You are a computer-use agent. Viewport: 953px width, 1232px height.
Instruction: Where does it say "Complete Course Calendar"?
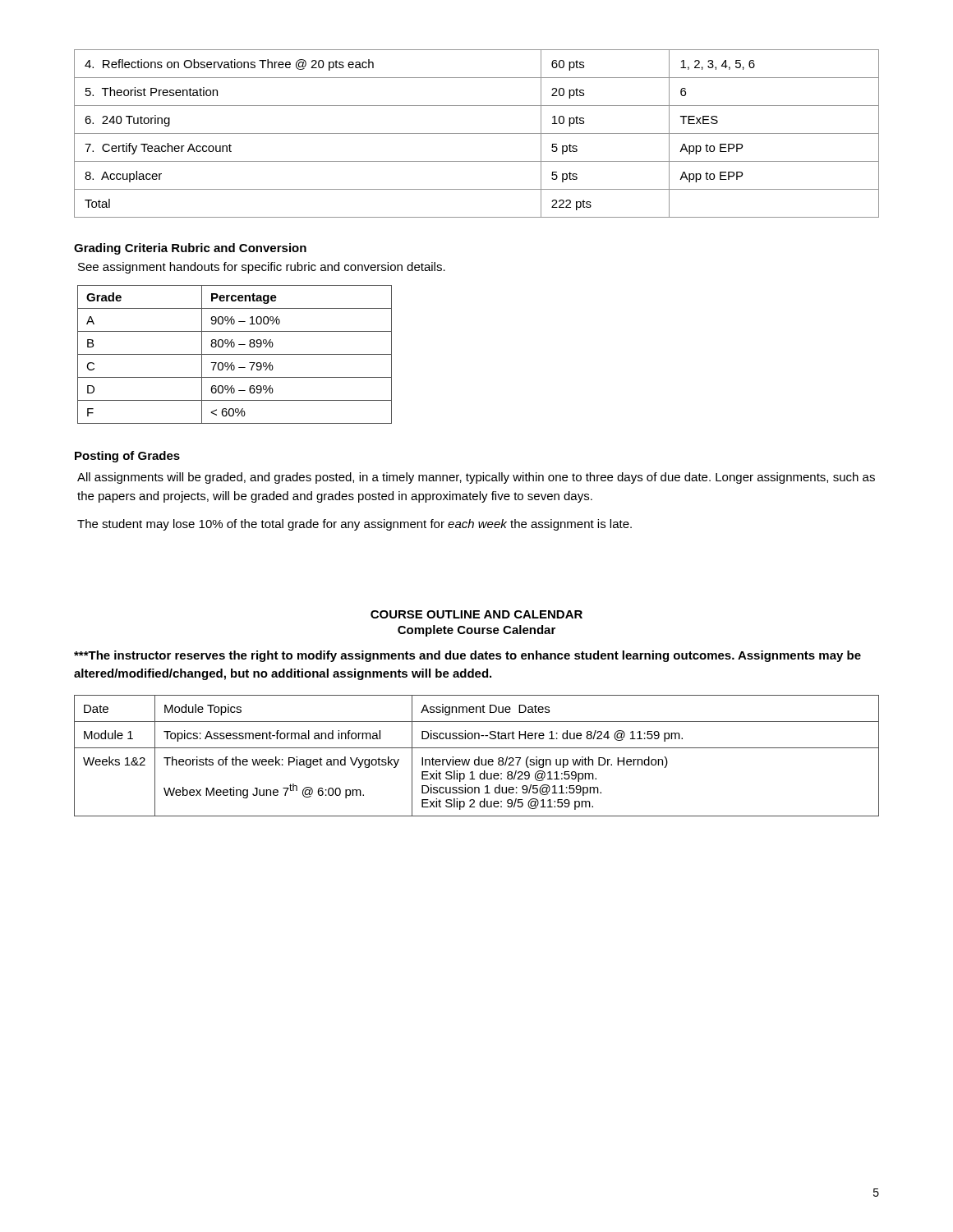click(x=476, y=629)
